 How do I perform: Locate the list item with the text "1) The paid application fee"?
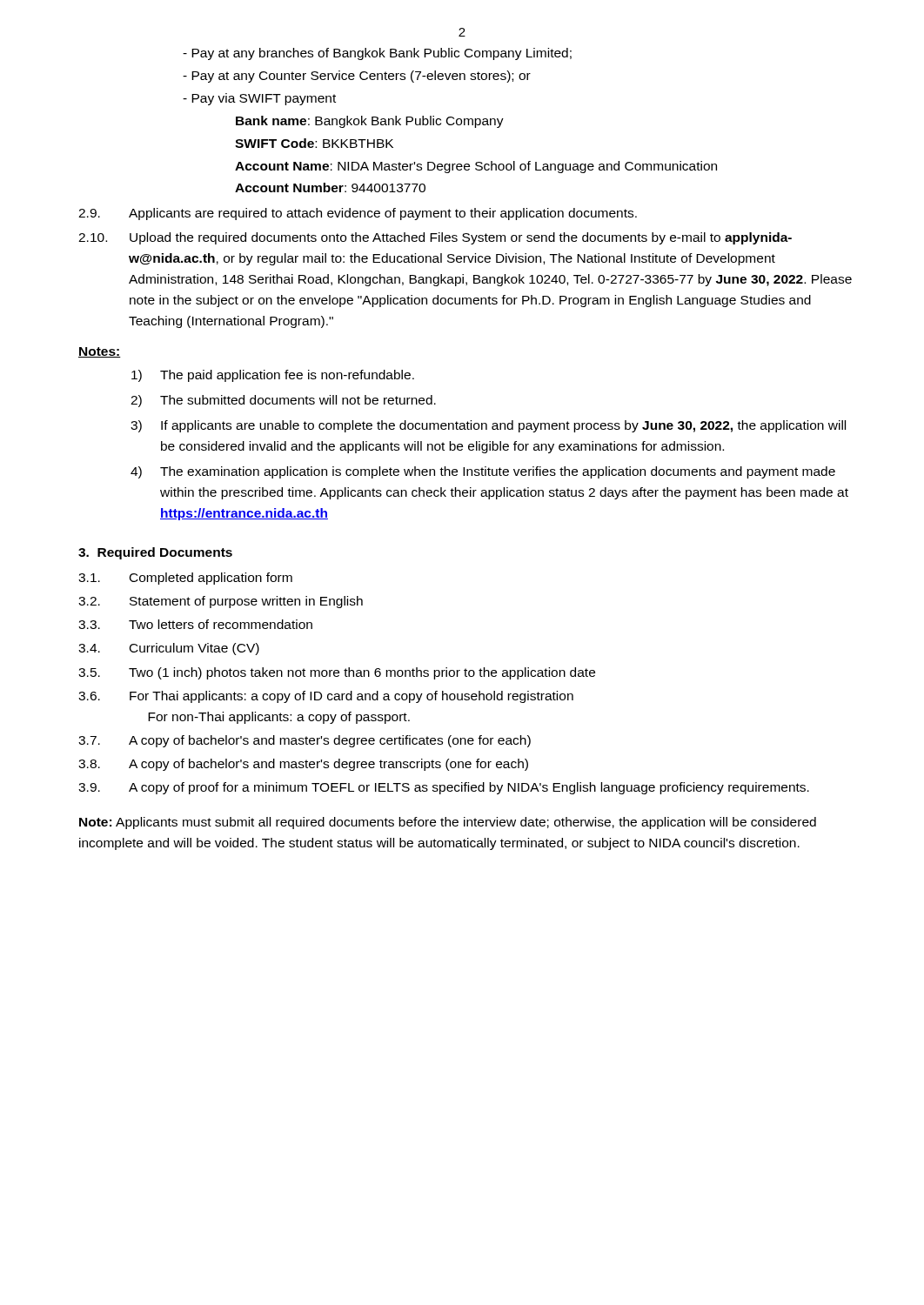(x=273, y=376)
